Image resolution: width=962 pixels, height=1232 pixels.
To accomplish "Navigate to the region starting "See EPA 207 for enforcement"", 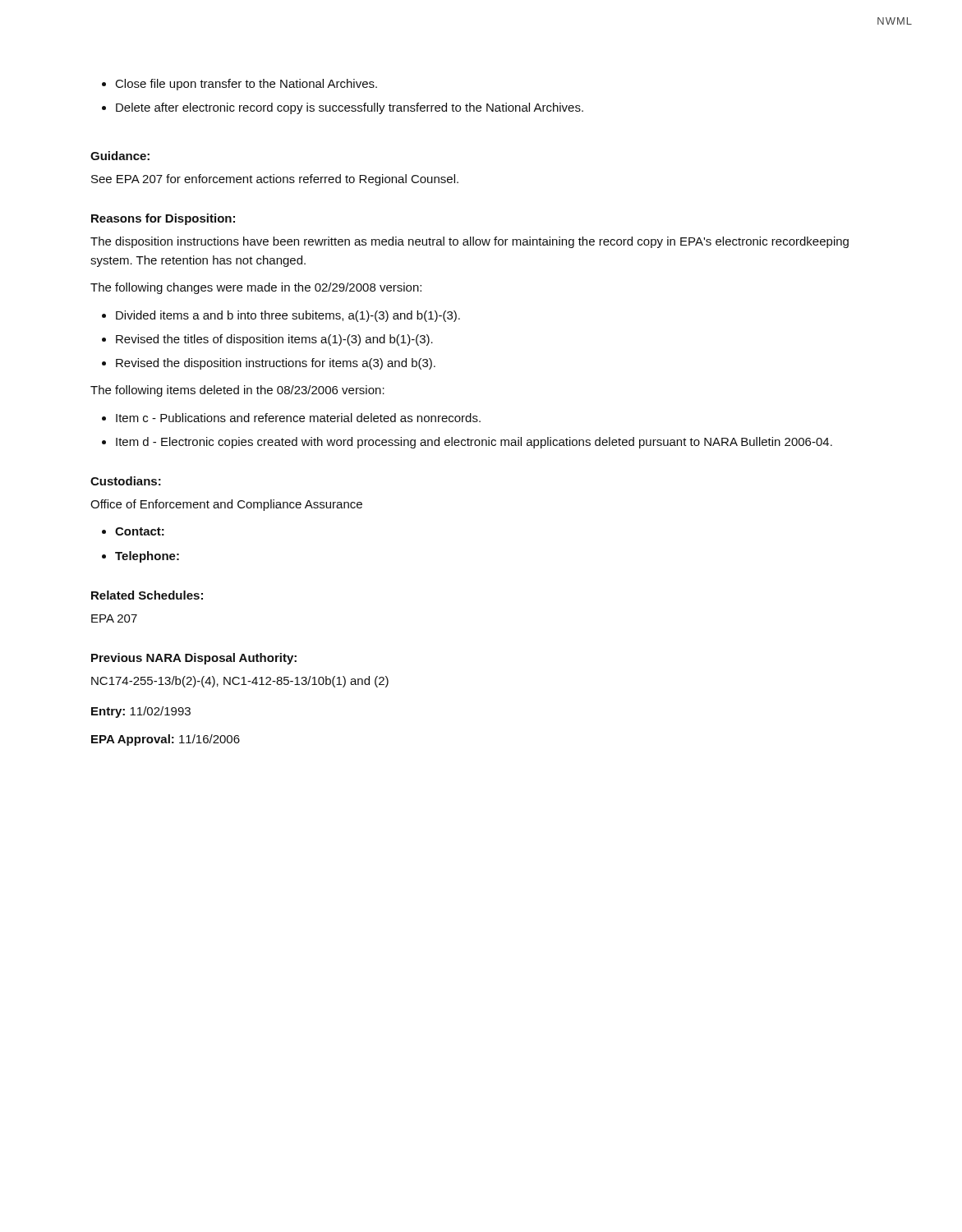I will click(x=275, y=178).
